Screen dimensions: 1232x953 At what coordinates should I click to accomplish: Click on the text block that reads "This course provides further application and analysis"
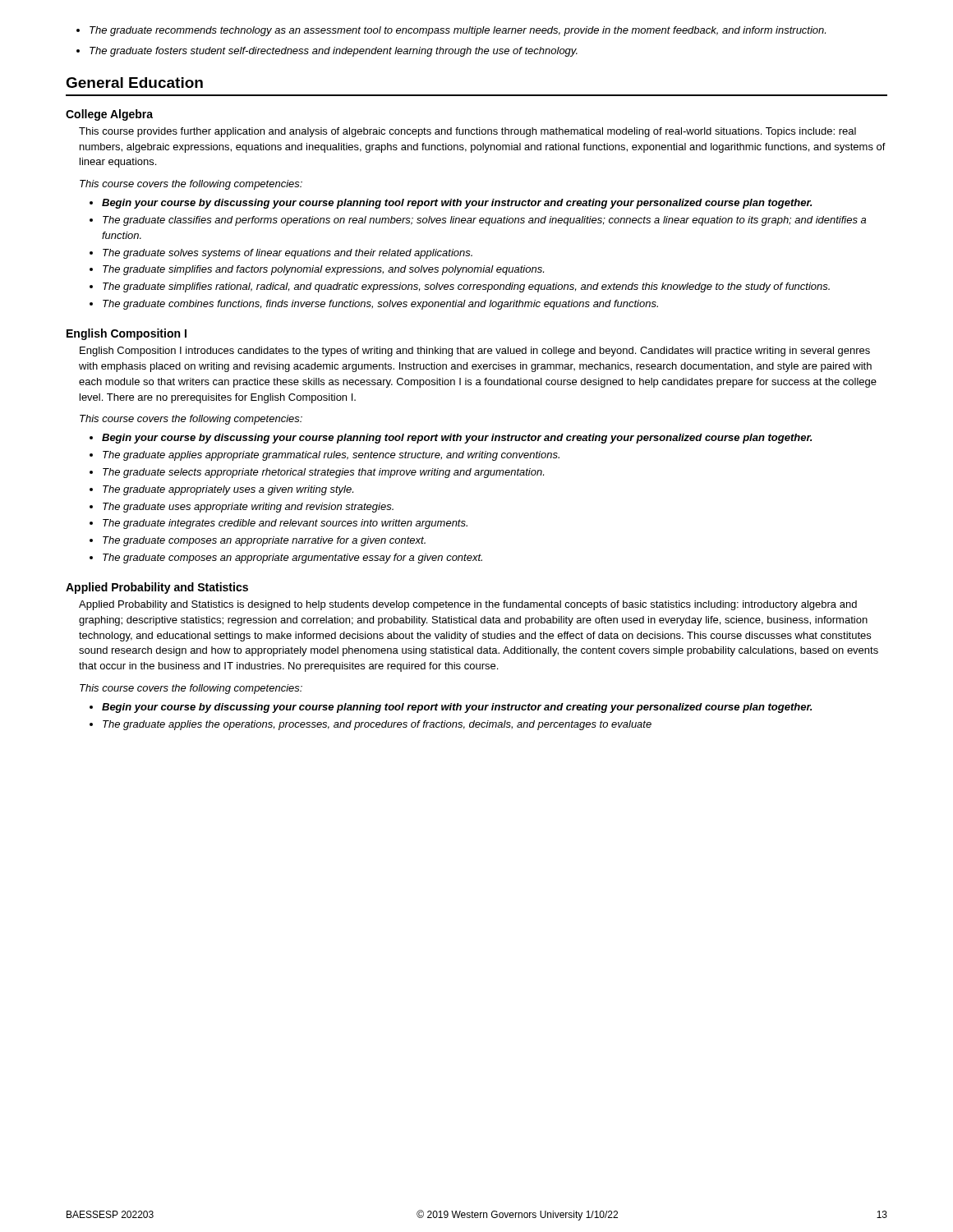pos(483,147)
